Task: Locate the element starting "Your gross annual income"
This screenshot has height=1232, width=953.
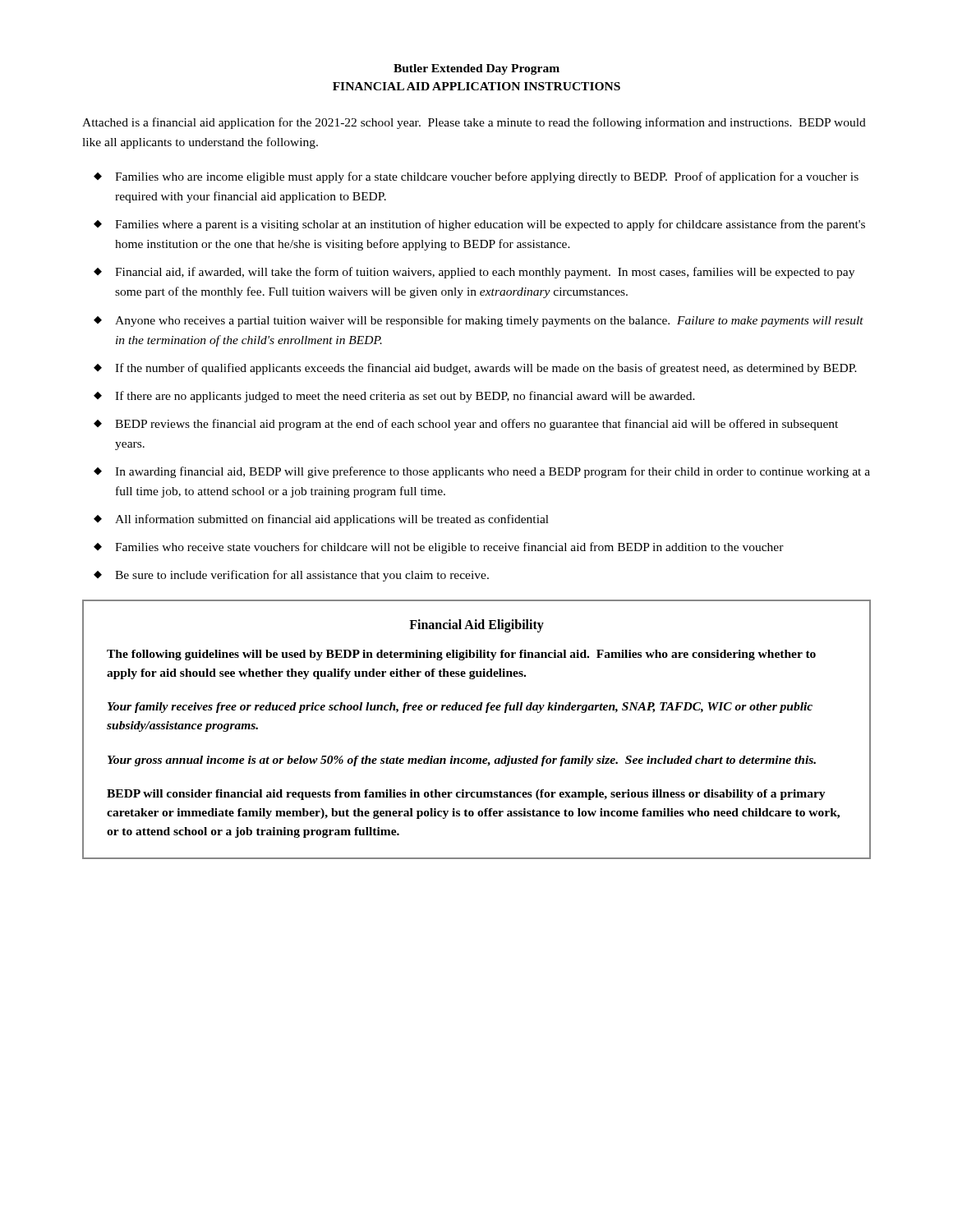Action: click(462, 759)
